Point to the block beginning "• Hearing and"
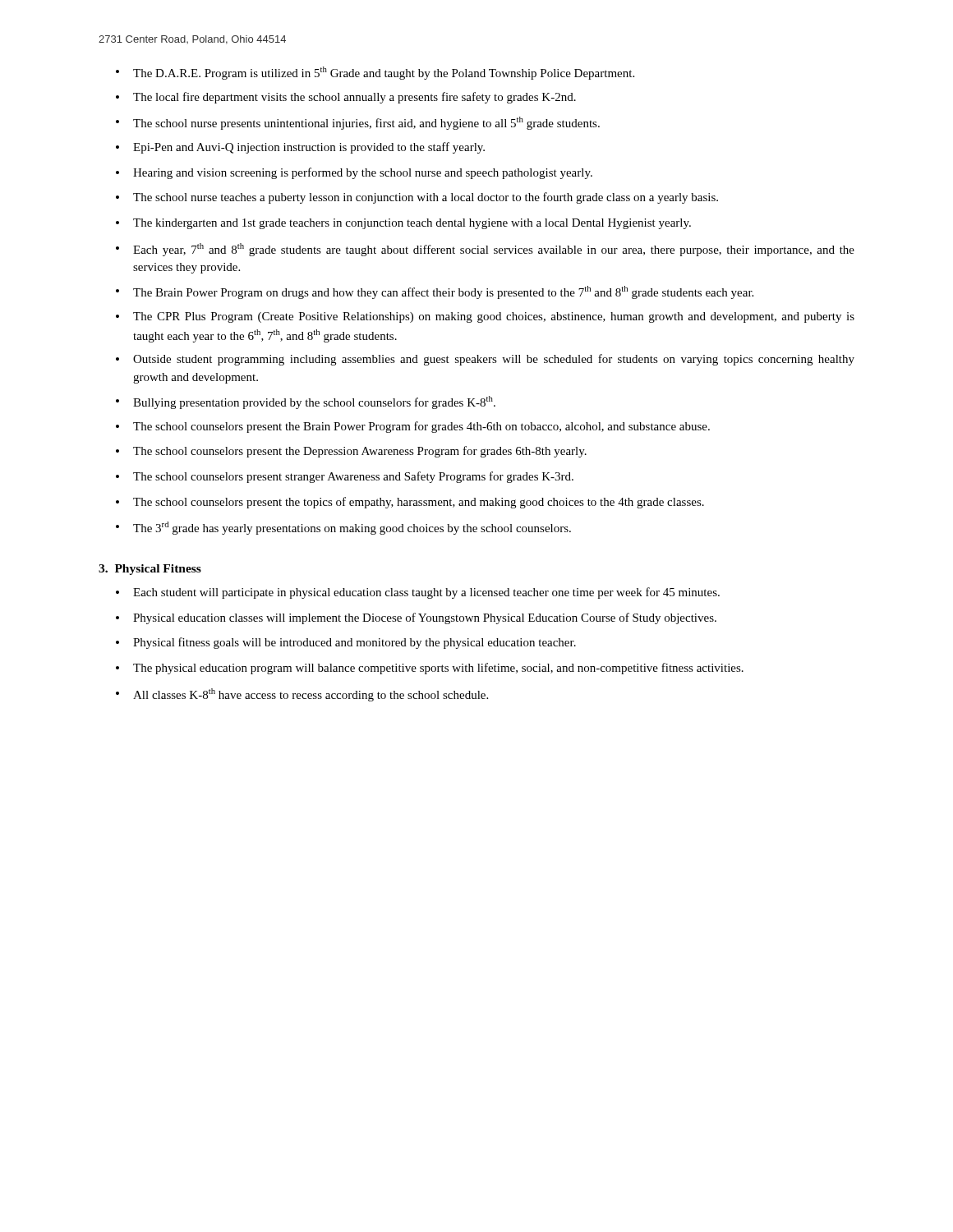This screenshot has width=953, height=1232. coord(485,174)
